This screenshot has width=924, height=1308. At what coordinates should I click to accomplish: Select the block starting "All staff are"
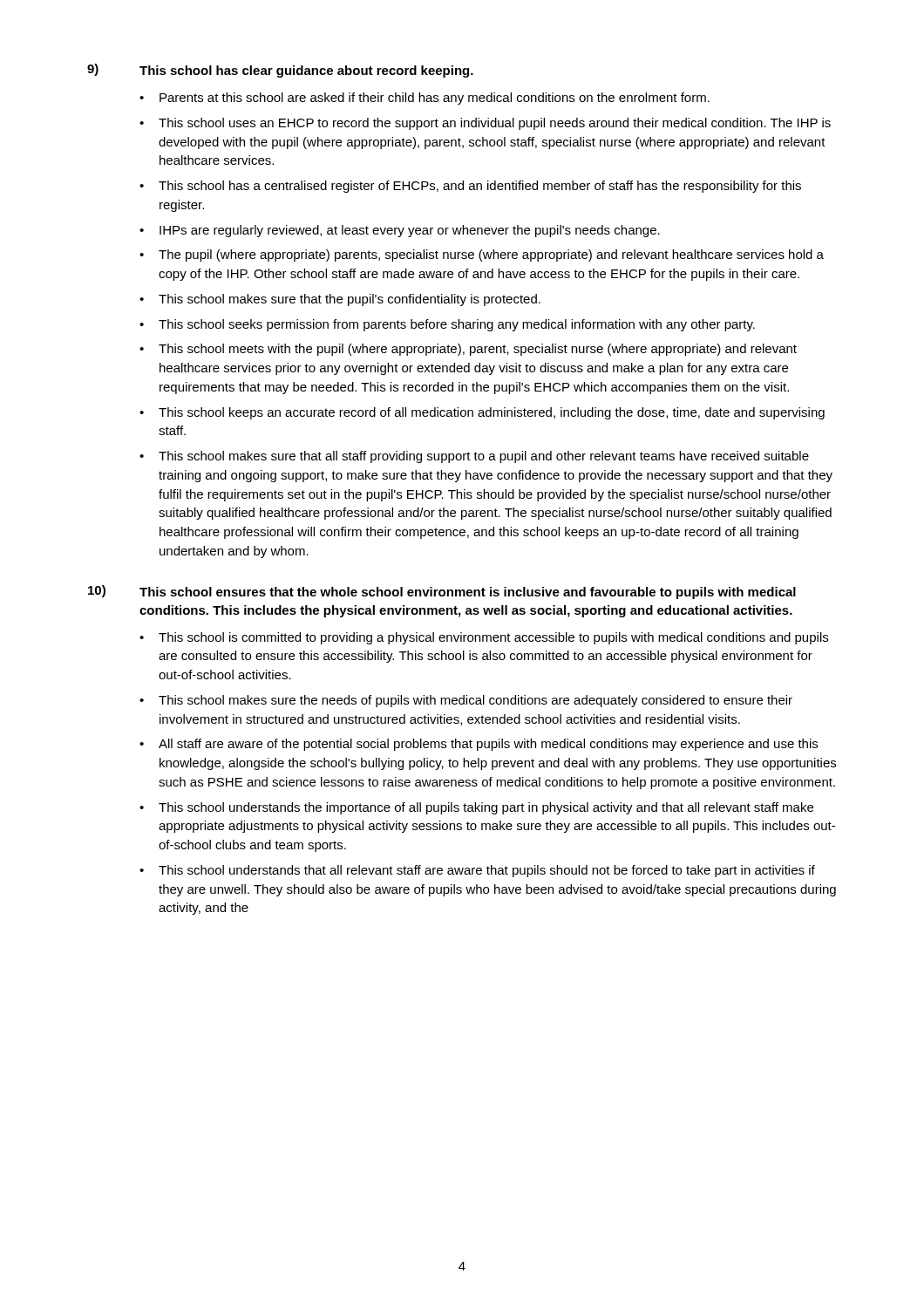click(x=498, y=763)
